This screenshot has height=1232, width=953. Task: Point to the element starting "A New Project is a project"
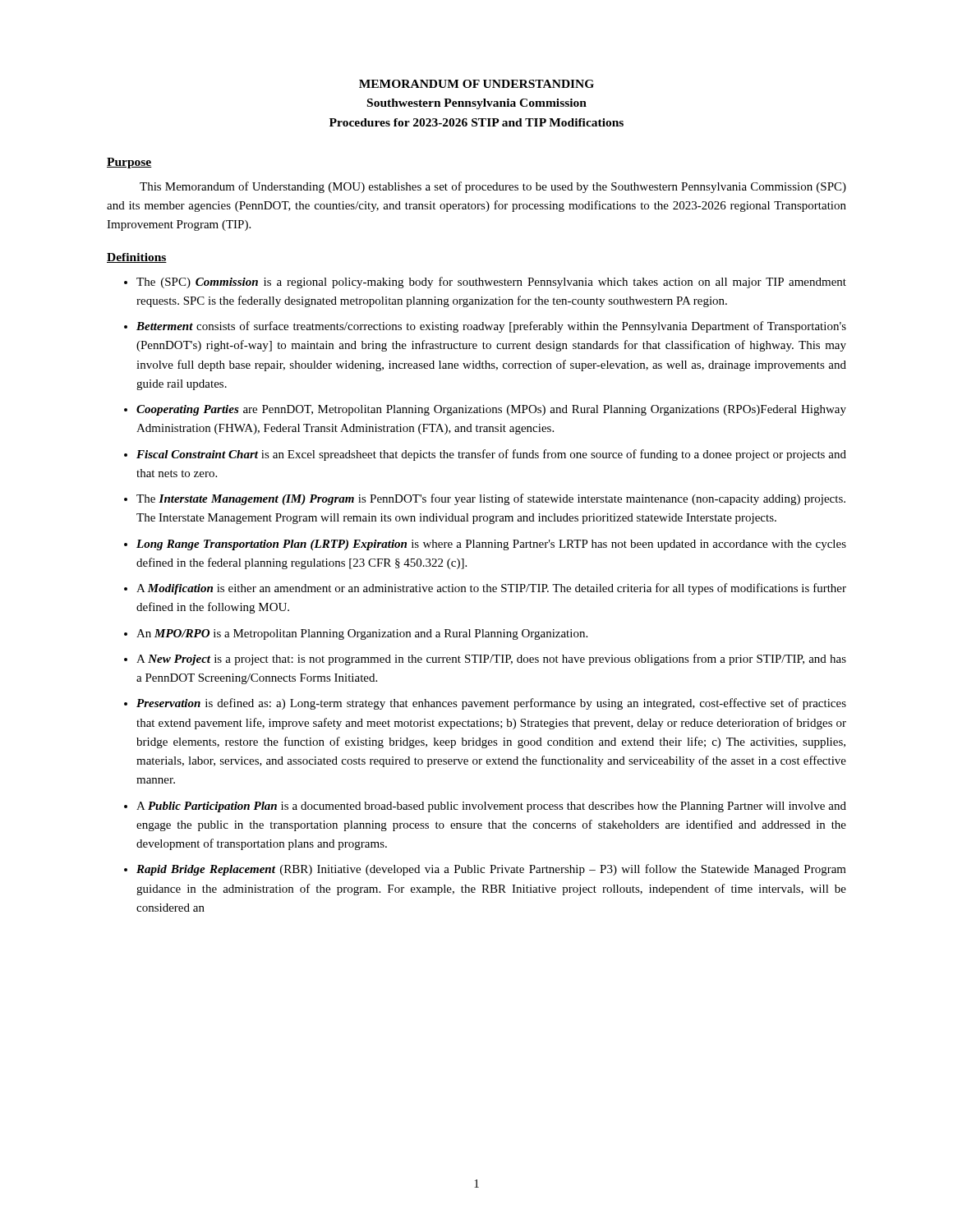pos(491,668)
